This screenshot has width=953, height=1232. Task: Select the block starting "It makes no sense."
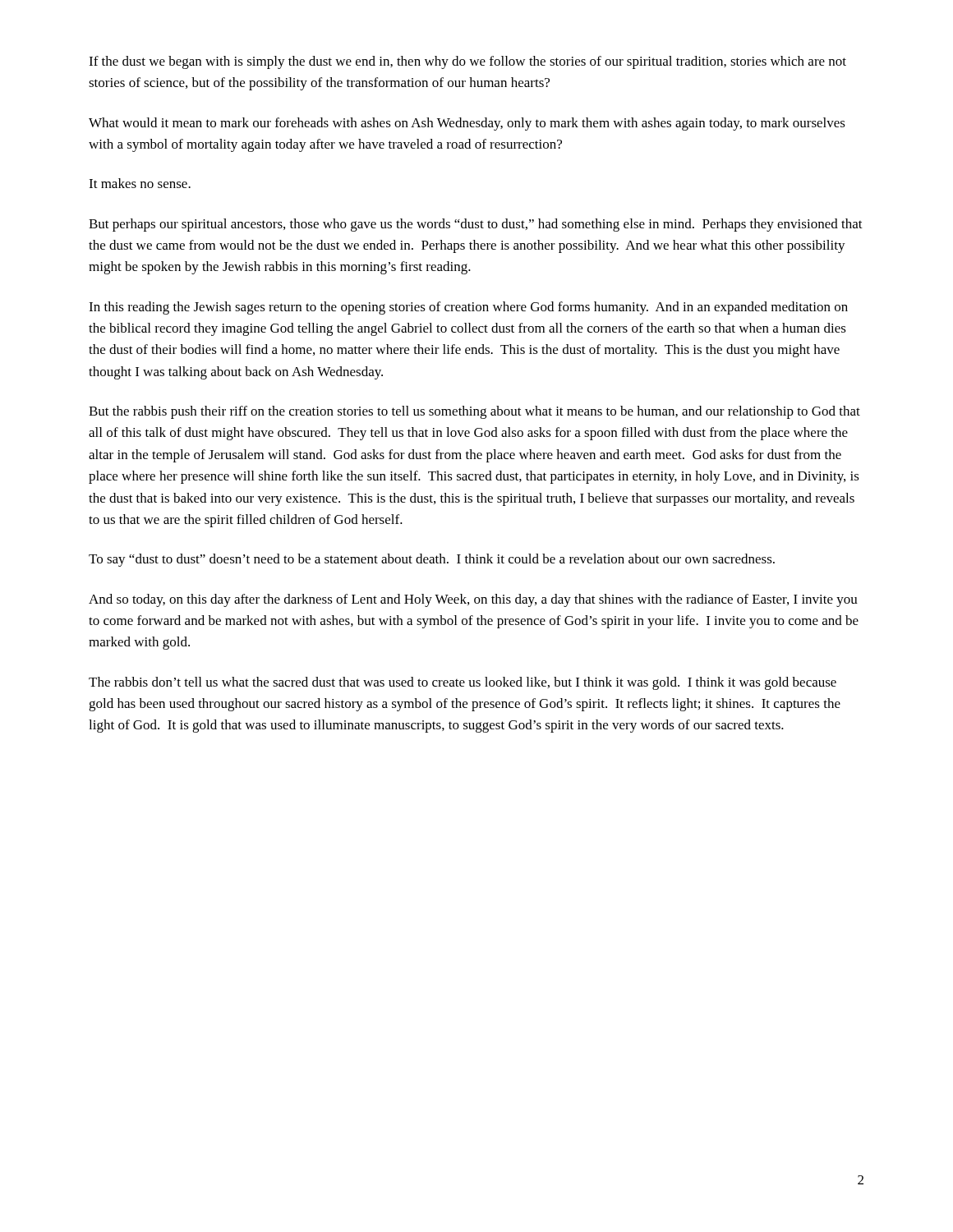tap(140, 184)
